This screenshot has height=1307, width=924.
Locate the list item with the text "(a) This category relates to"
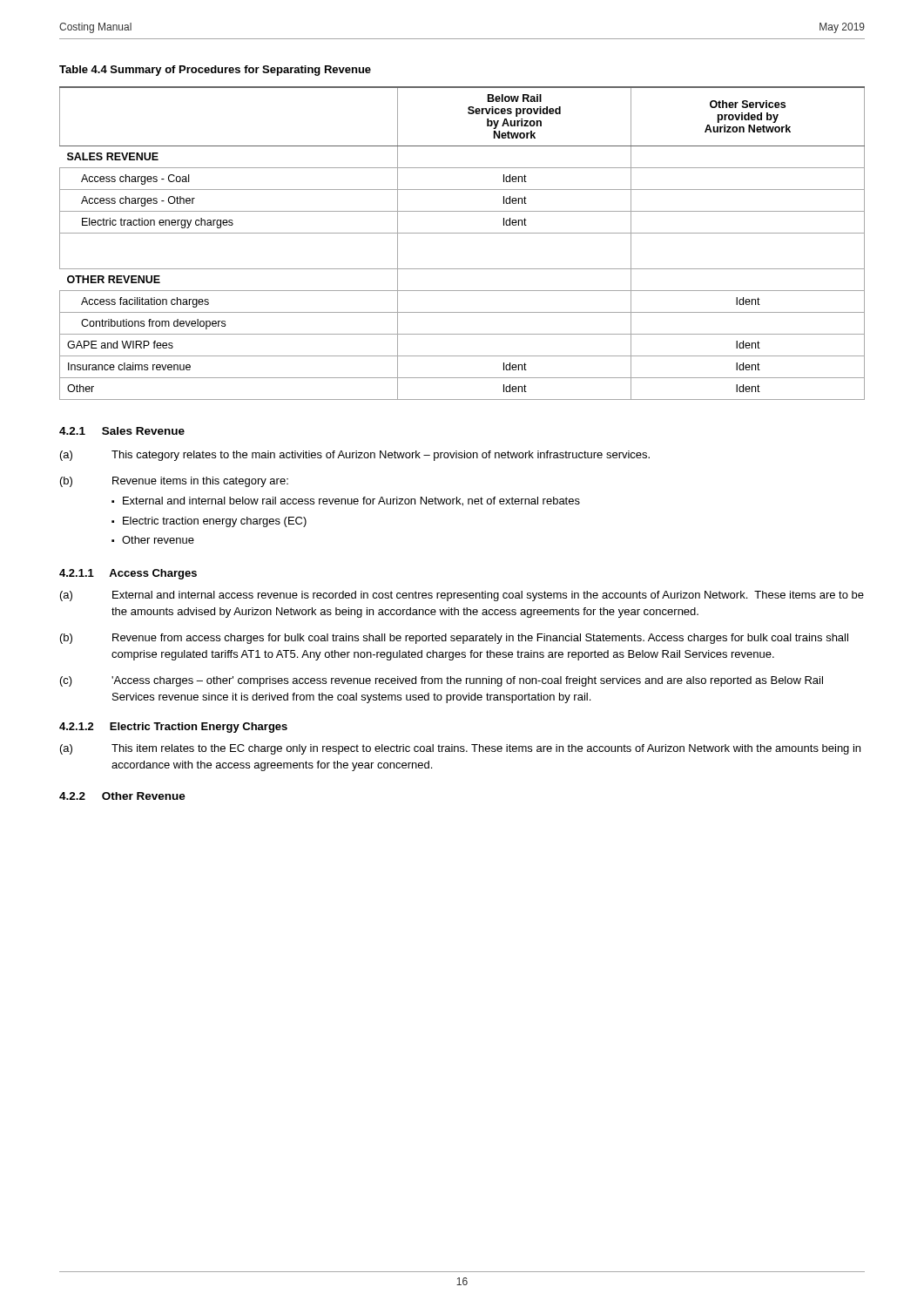pyautogui.click(x=462, y=455)
